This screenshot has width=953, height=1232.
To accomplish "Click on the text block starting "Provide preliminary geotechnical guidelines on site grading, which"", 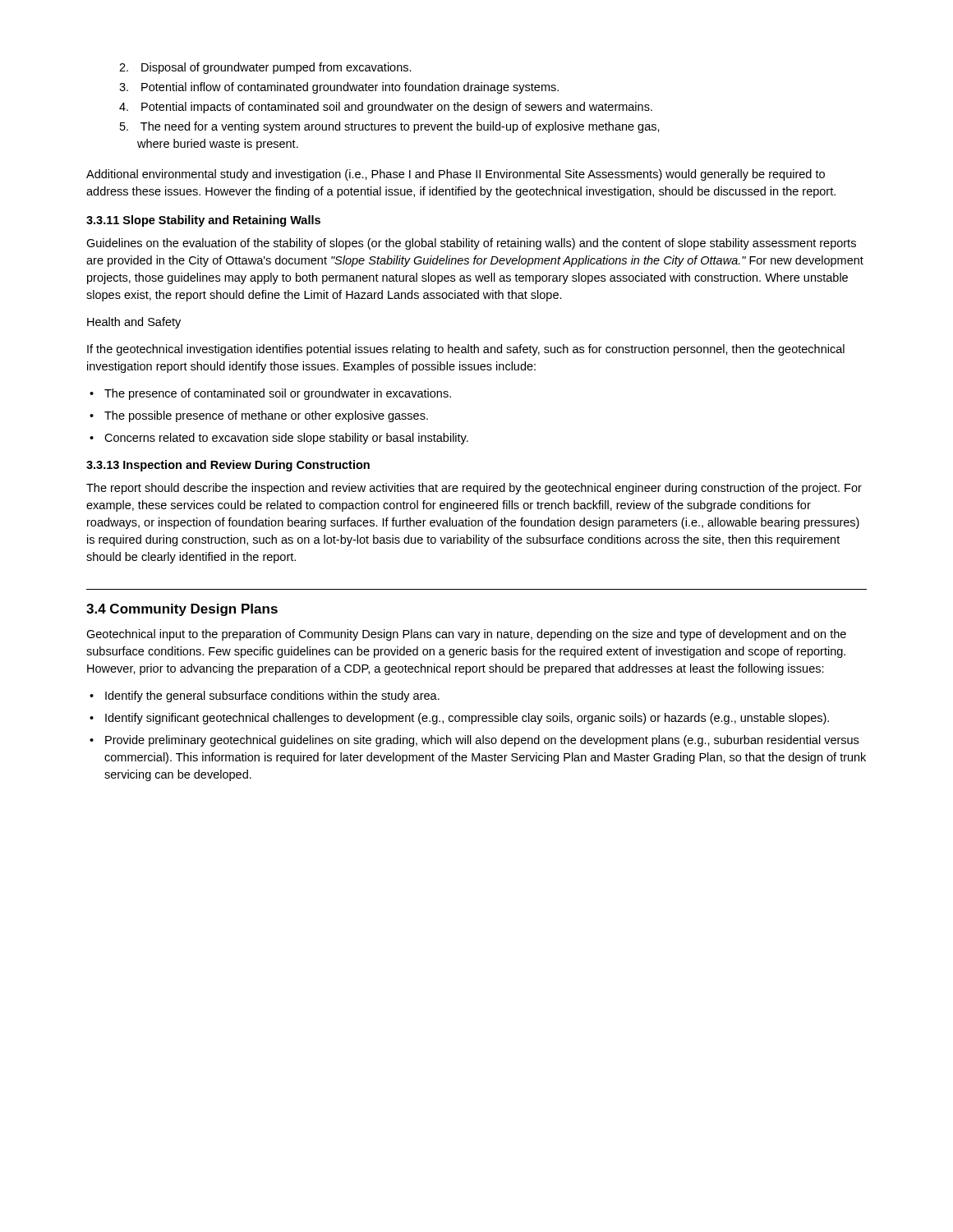I will (x=476, y=758).
